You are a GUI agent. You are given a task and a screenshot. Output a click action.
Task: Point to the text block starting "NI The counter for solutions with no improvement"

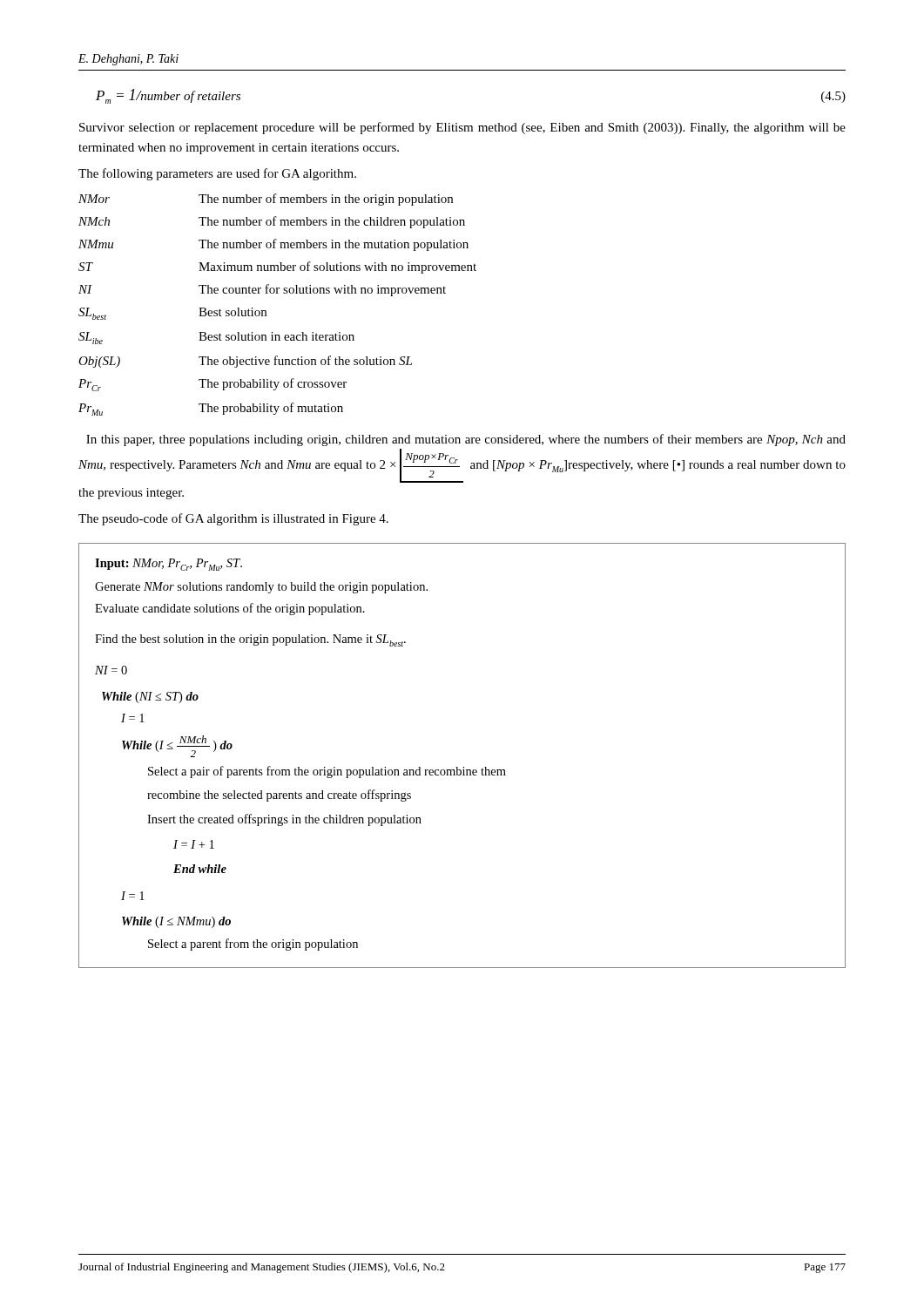point(277,289)
